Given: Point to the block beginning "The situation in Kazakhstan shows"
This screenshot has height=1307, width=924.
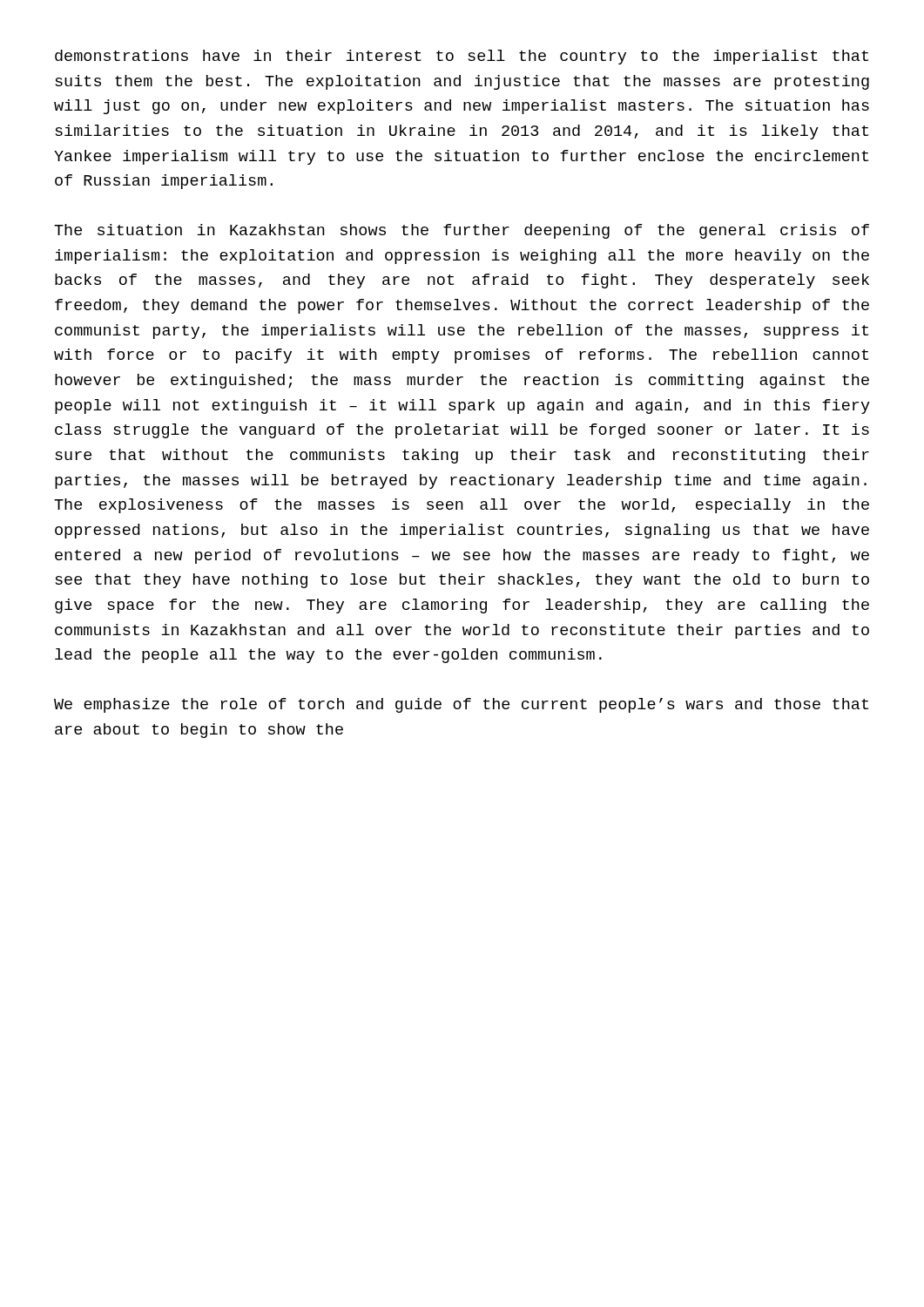Looking at the screenshot, I should [462, 444].
